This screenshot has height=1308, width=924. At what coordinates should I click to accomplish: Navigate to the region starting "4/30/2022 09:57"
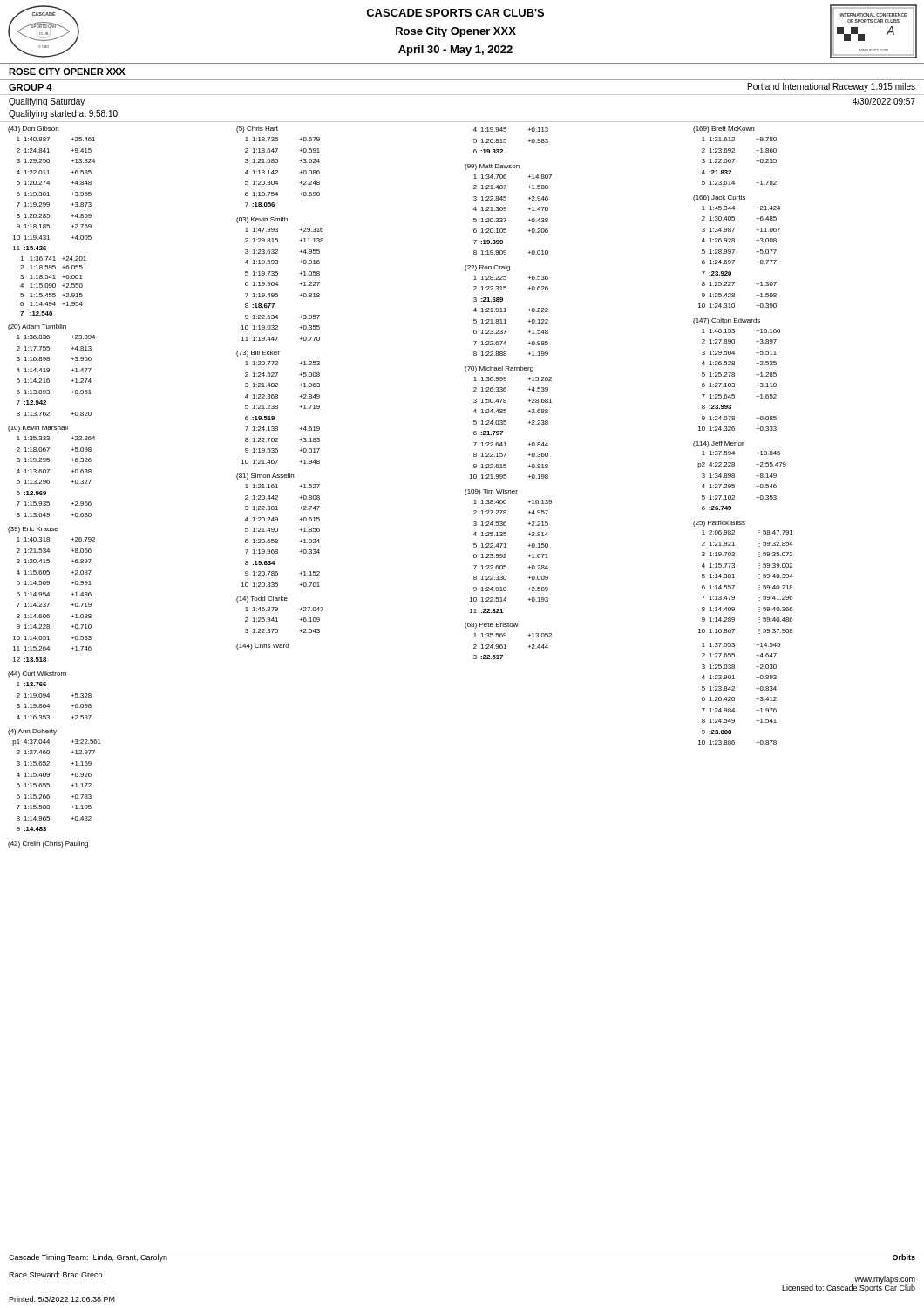click(x=884, y=102)
